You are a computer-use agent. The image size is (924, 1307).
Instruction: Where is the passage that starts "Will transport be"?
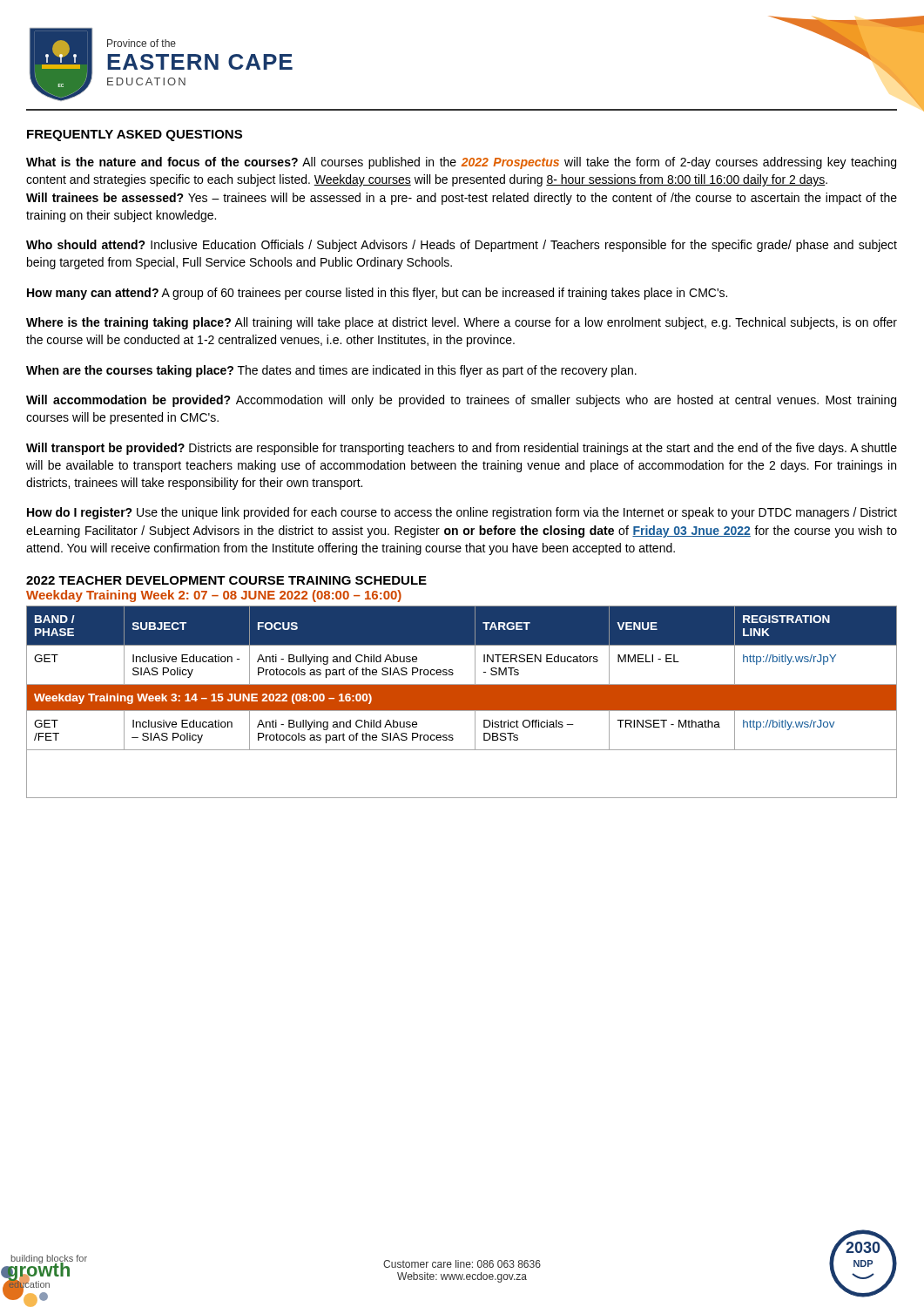click(462, 465)
